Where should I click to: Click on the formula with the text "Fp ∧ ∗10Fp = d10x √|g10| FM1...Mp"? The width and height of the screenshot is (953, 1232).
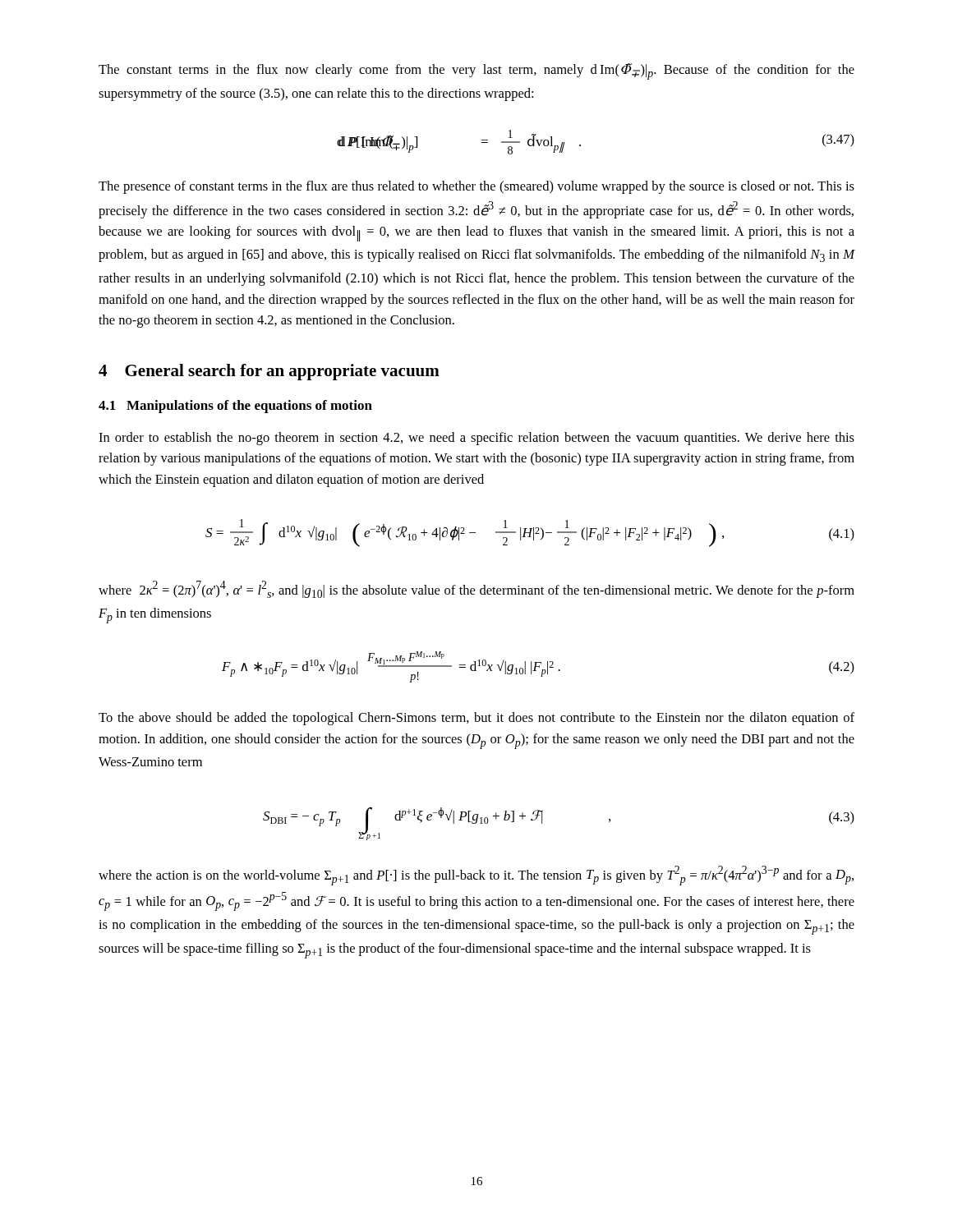point(476,667)
